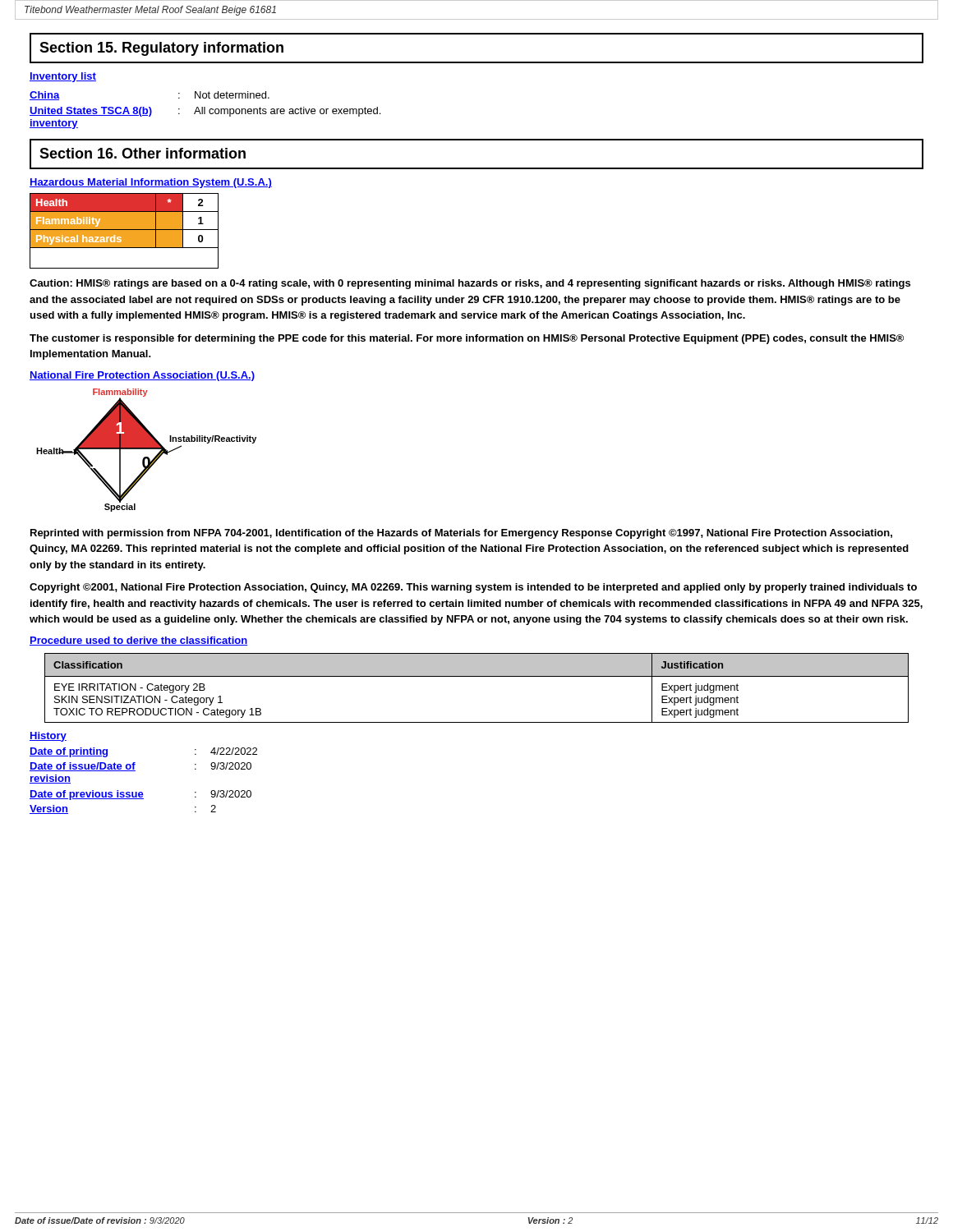
Task: Point to the region starting "Inventory list"
Action: [x=63, y=76]
